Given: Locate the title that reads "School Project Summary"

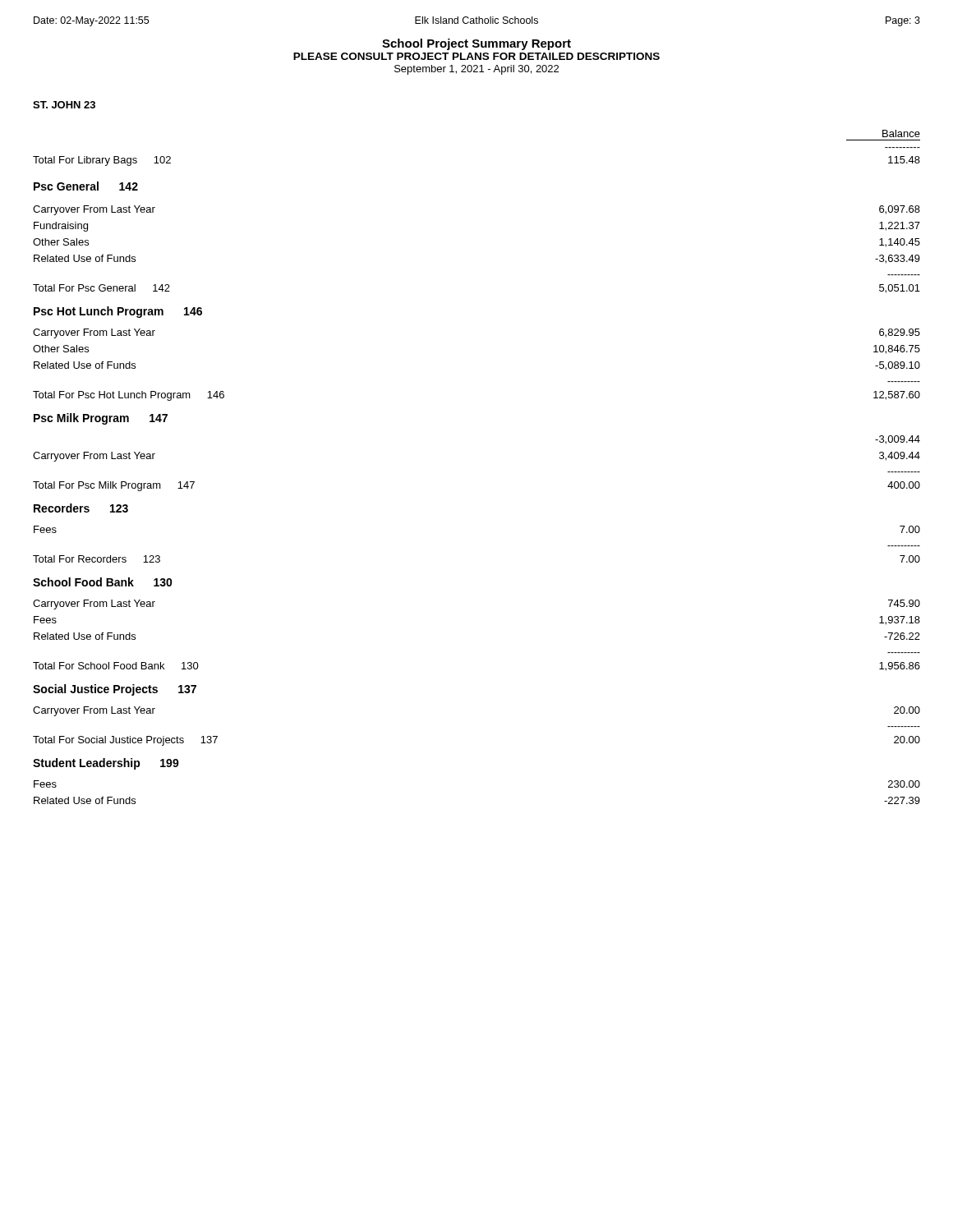Looking at the screenshot, I should coord(476,55).
